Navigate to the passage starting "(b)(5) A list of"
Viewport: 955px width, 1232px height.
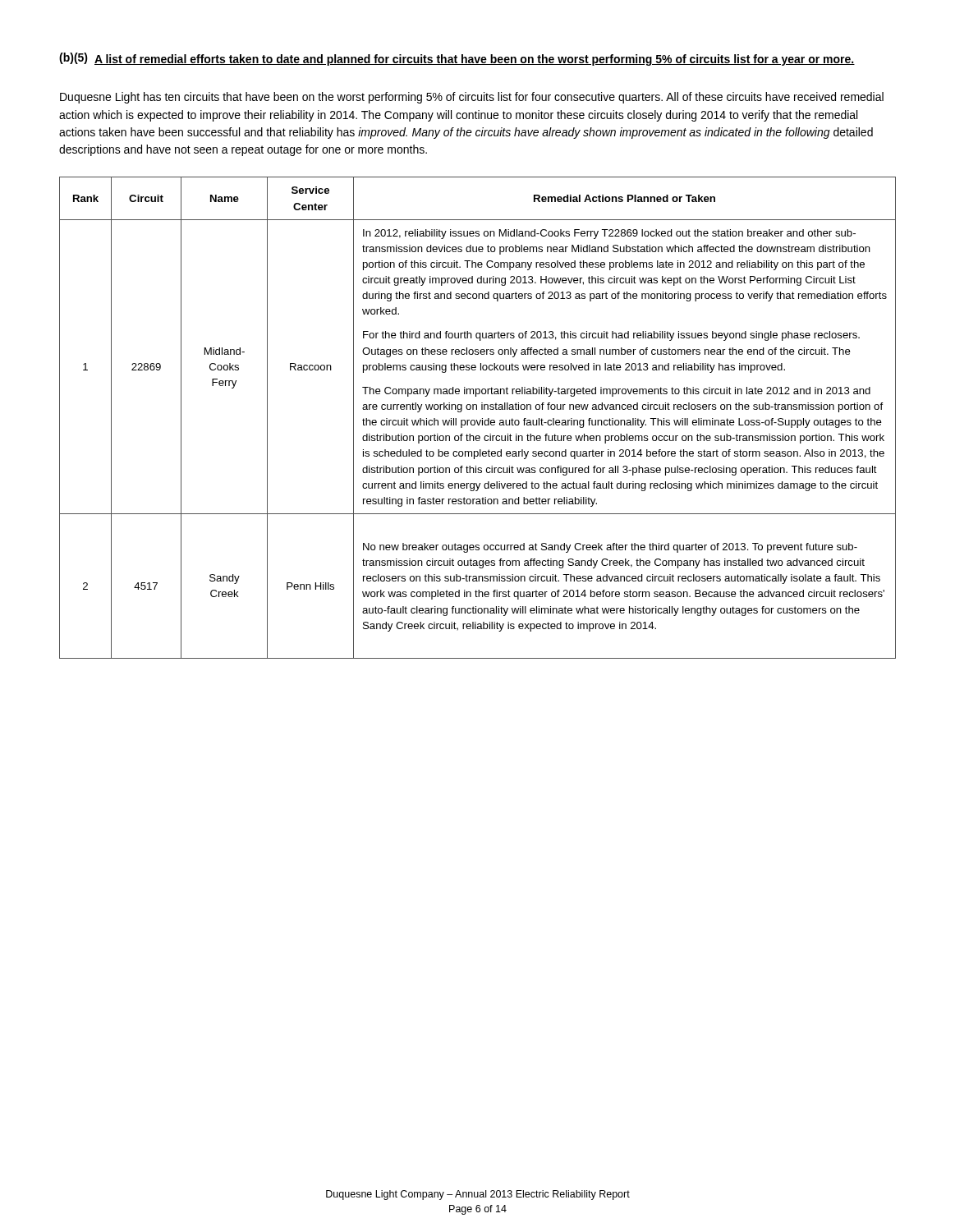(x=457, y=59)
